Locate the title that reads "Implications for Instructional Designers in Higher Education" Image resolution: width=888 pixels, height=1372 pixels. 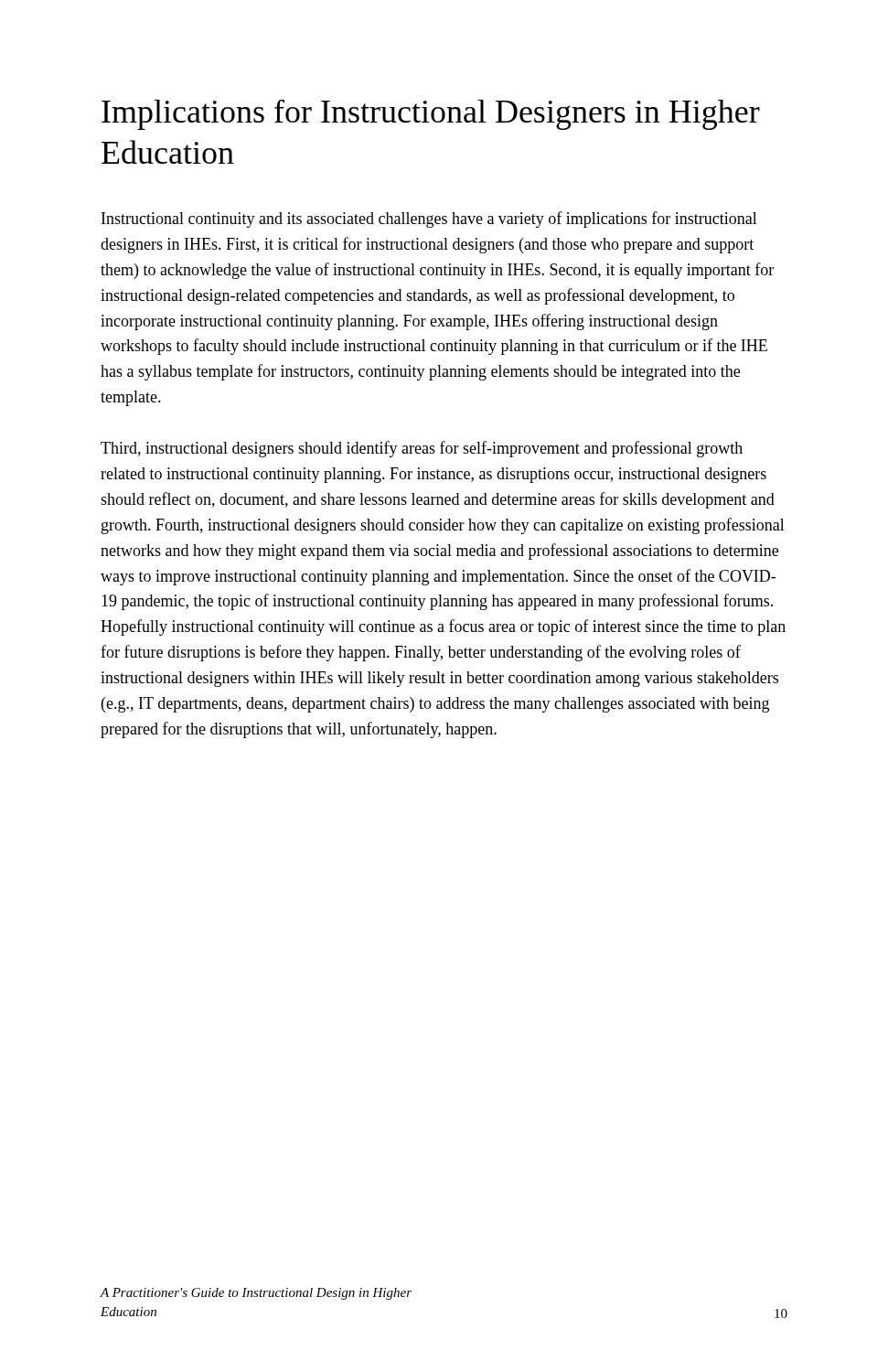tap(444, 133)
